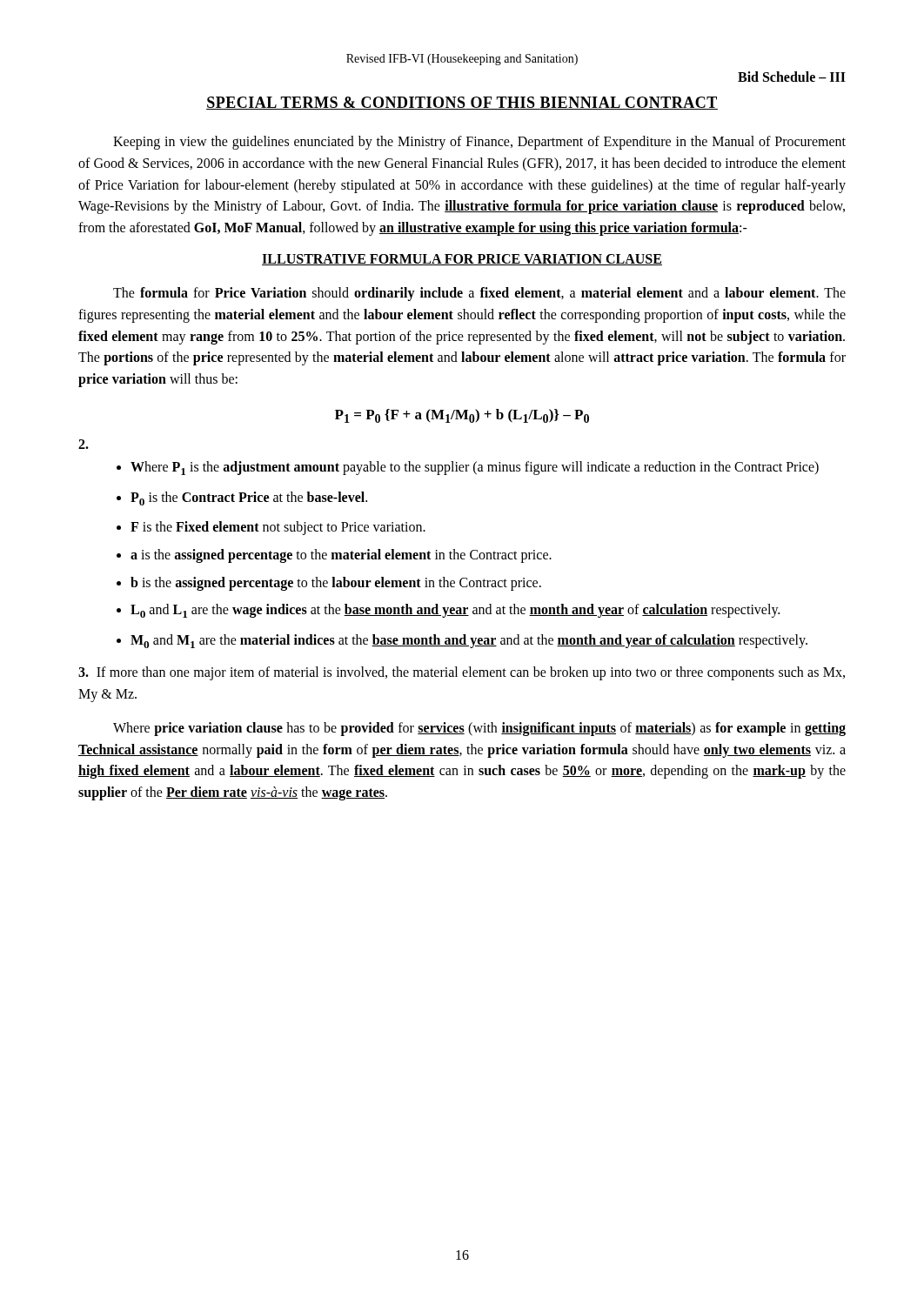Find the element starting "F is the Fixed element not subject to"
The height and width of the screenshot is (1305, 924).
tap(278, 527)
